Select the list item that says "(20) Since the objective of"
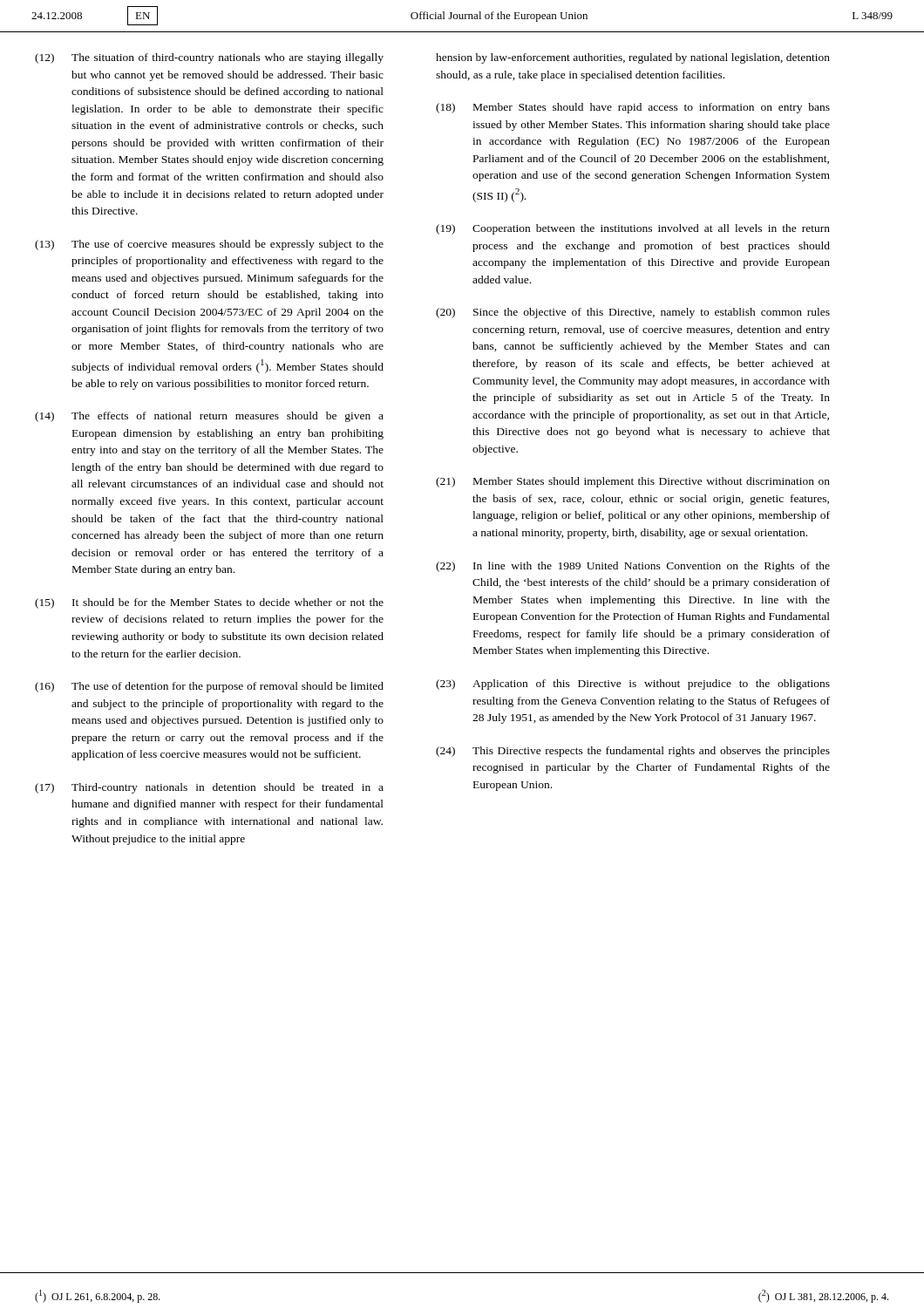Image resolution: width=924 pixels, height=1308 pixels. pyautogui.click(x=633, y=380)
